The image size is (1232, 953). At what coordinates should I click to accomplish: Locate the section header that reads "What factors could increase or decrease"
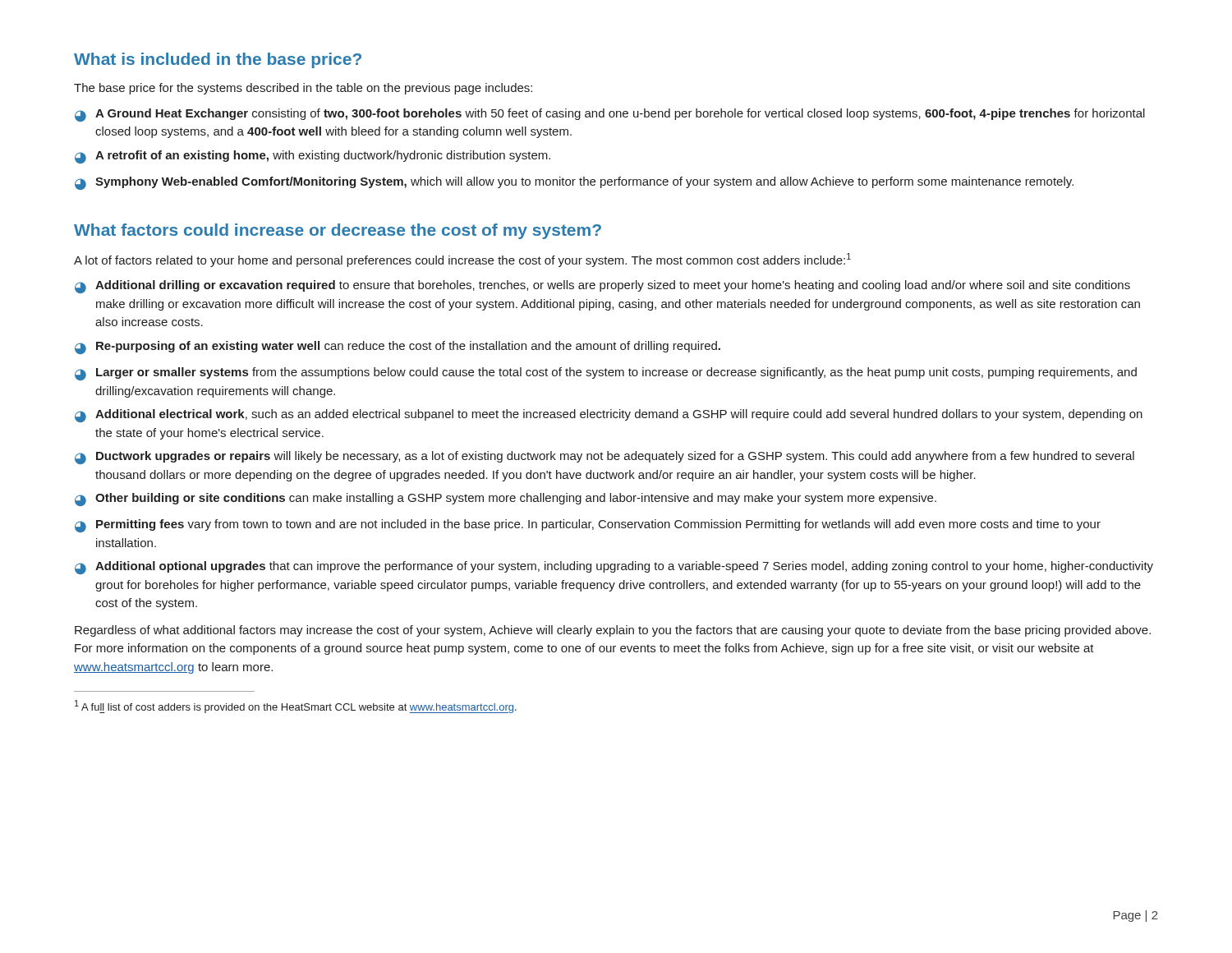click(x=338, y=230)
